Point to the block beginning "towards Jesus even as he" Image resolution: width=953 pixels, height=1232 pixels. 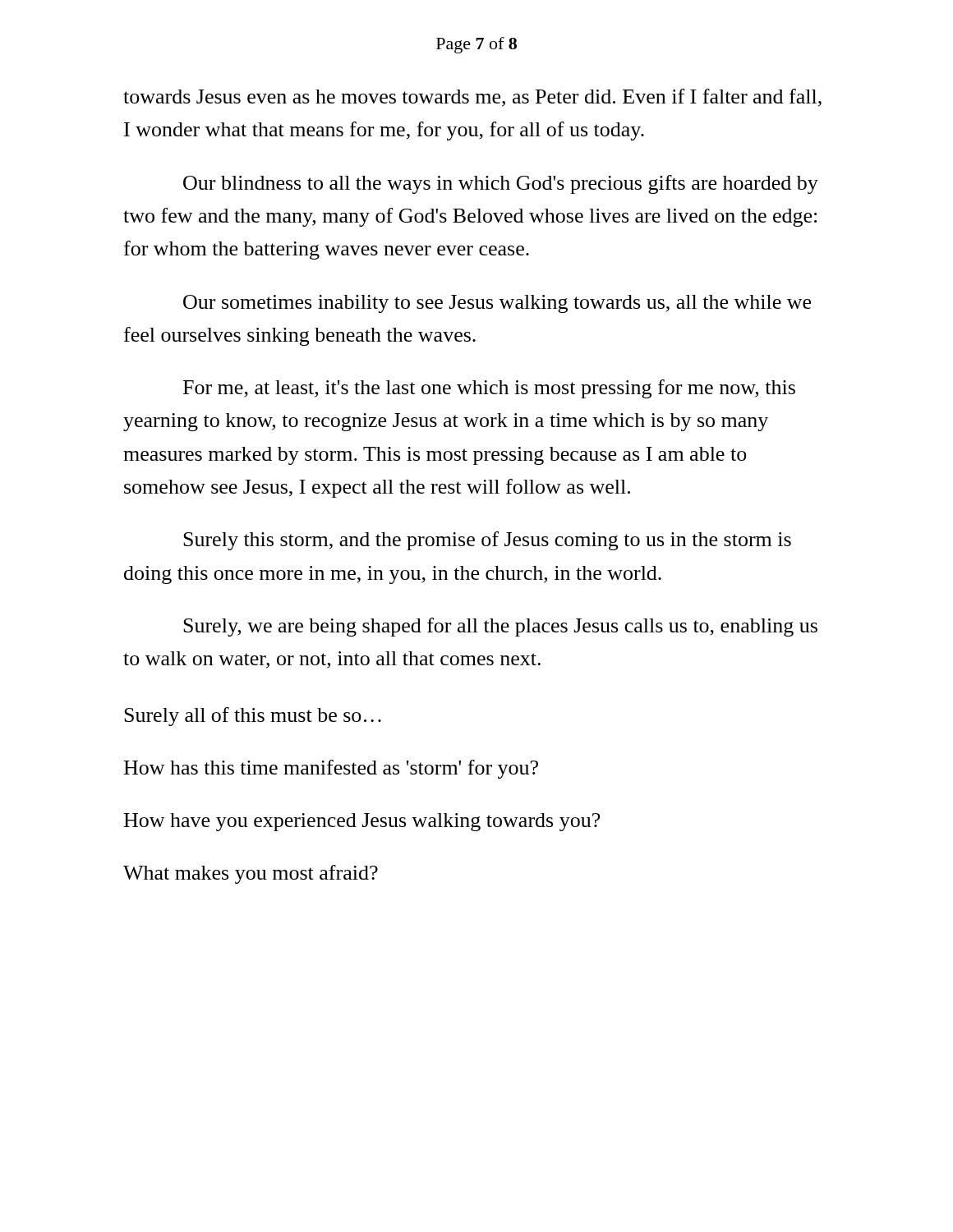click(476, 114)
